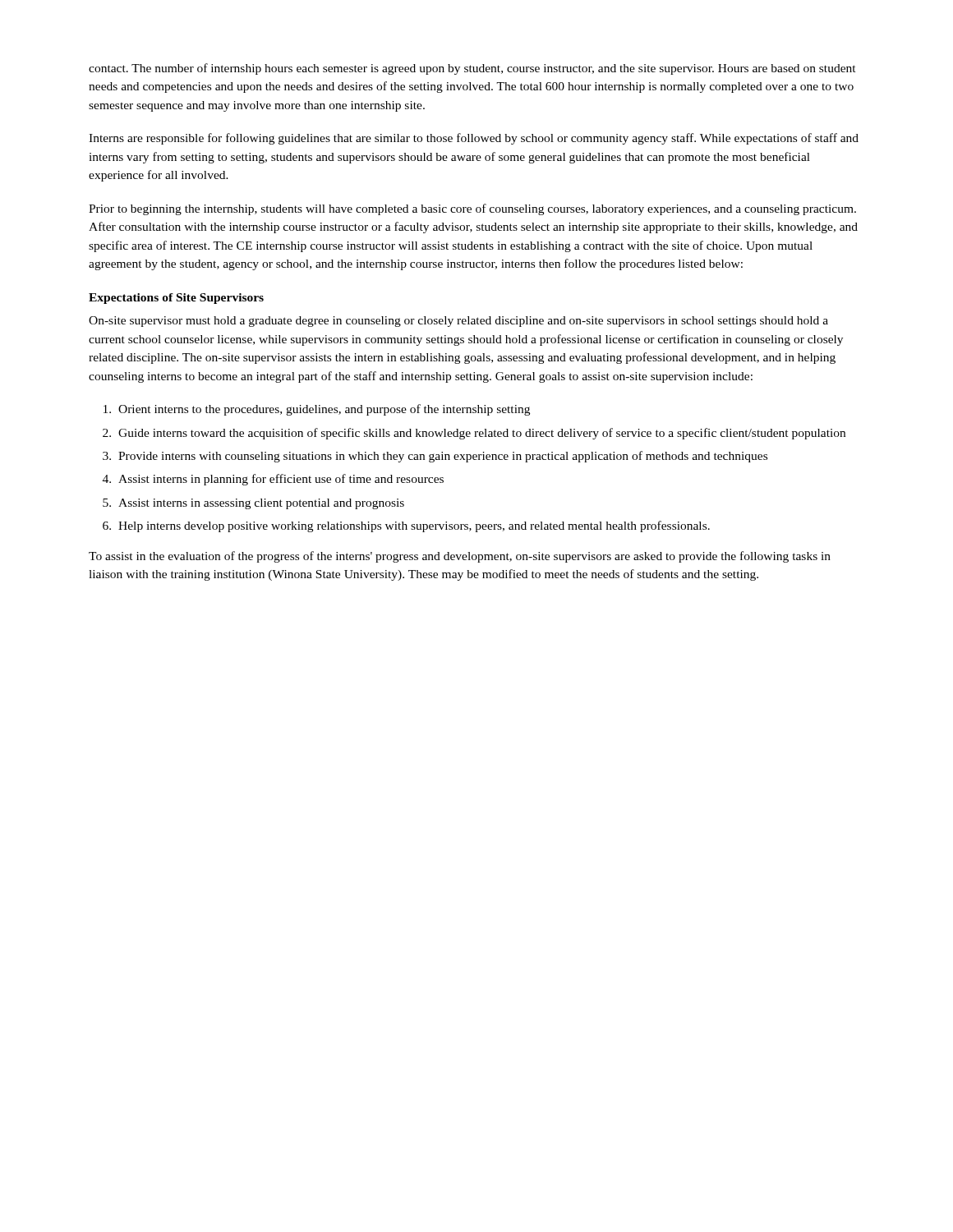Where is the passage that starts "Help interns develop"?
This screenshot has height=1232, width=953.
coord(490,526)
